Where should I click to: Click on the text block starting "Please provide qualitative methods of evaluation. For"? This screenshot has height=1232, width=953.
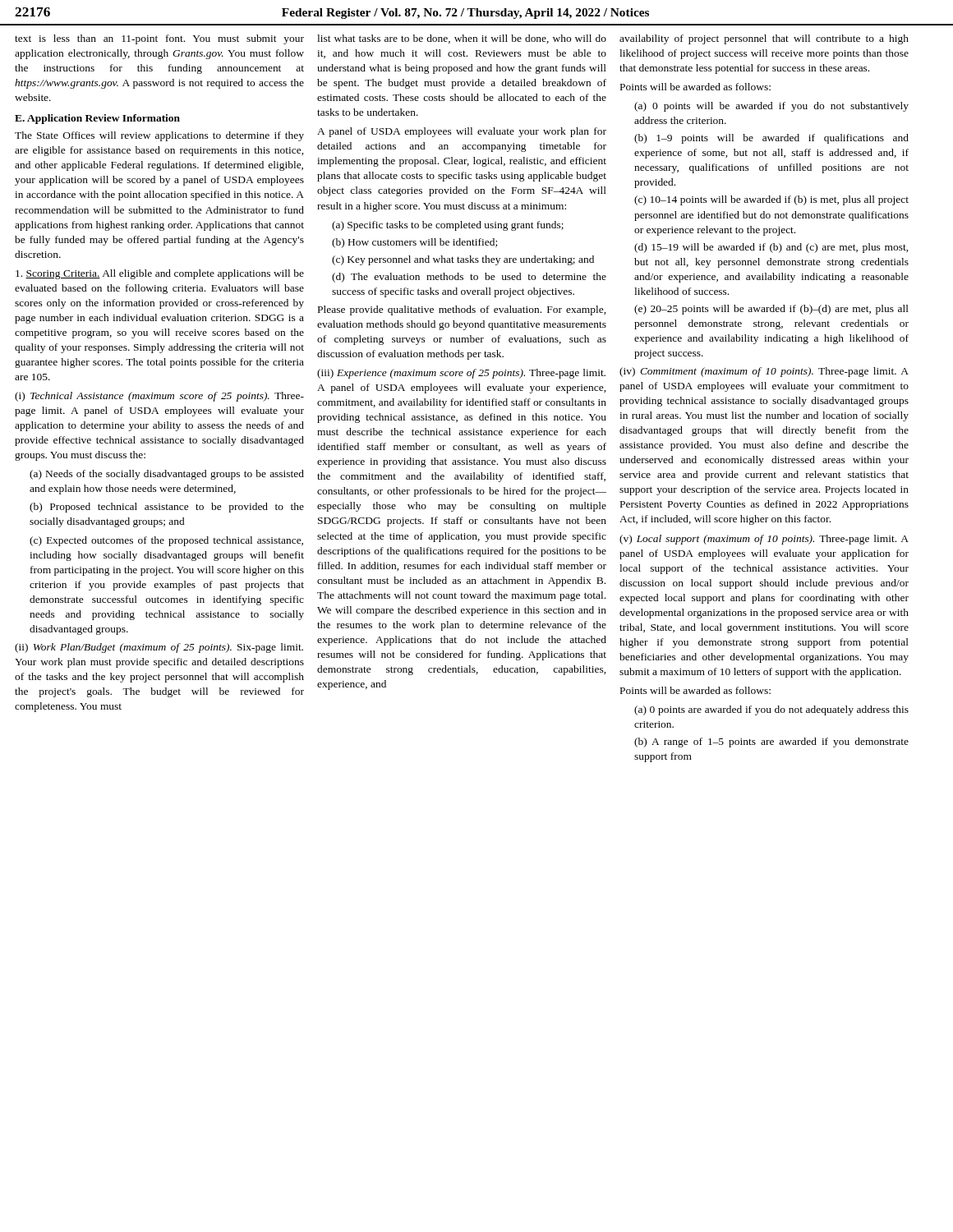coord(462,497)
